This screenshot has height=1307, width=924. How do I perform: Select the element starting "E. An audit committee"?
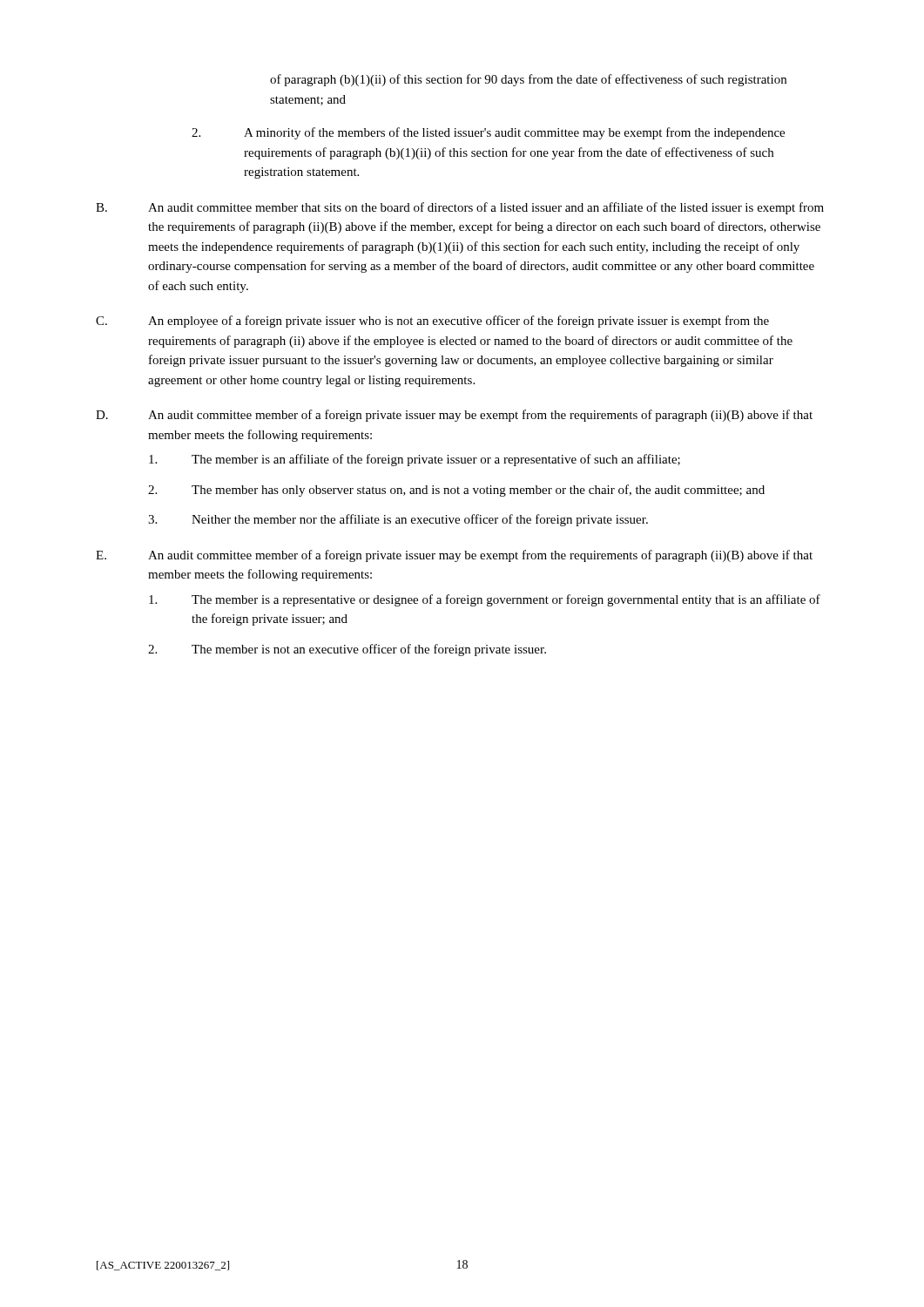pos(462,565)
